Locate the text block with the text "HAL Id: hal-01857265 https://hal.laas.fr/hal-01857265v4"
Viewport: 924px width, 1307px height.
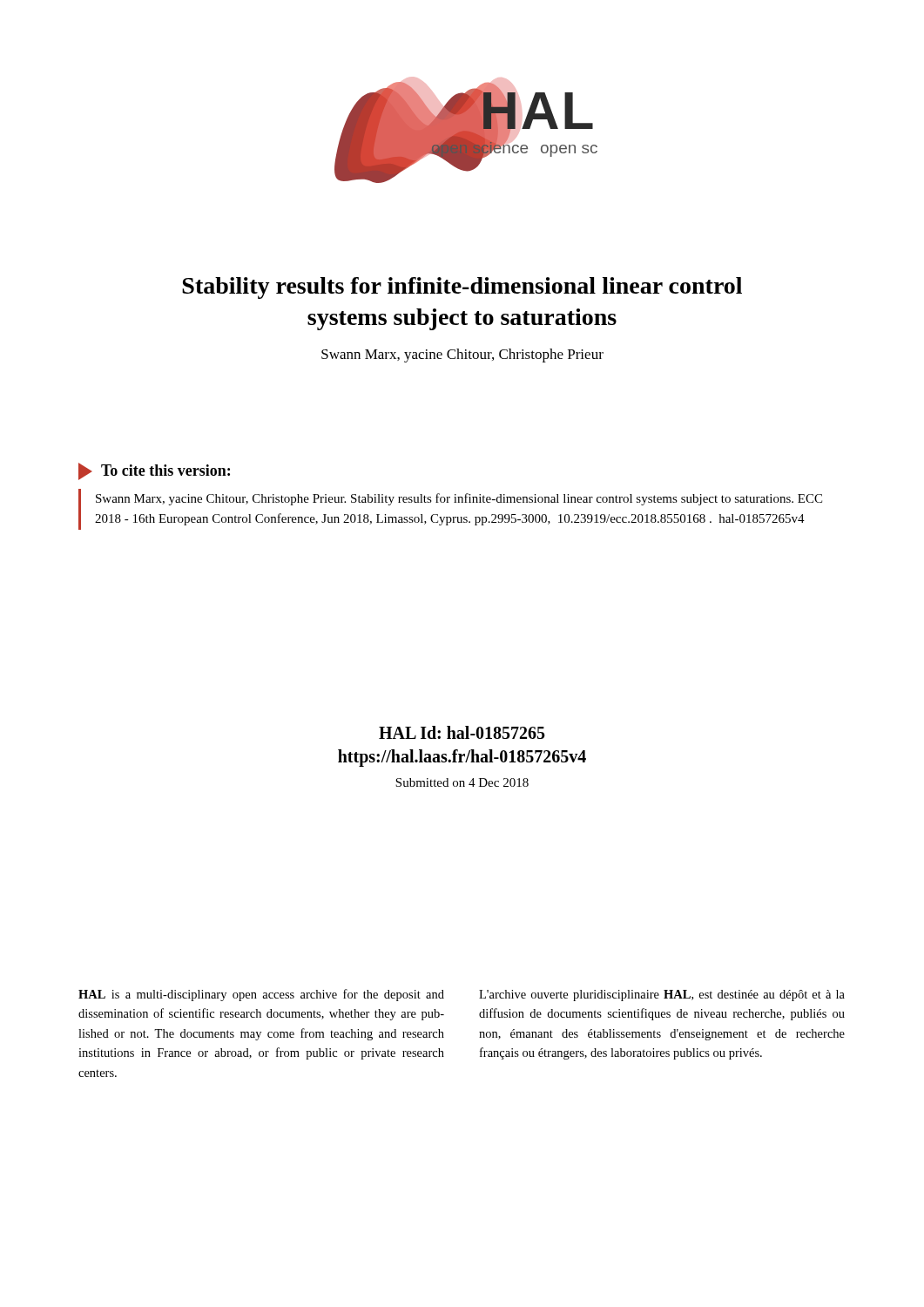point(462,757)
